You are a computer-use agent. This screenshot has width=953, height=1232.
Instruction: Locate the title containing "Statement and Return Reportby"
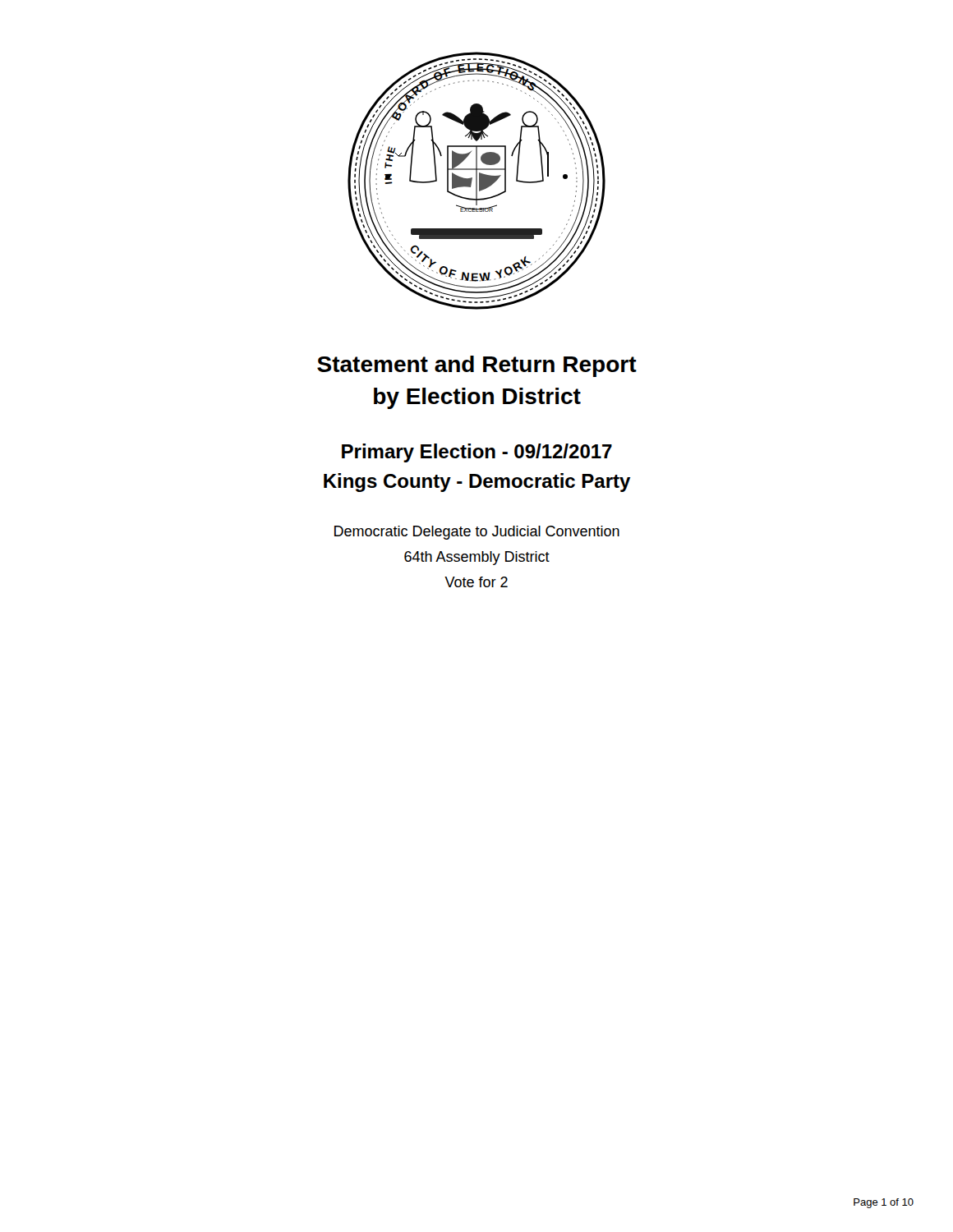pyautogui.click(x=476, y=380)
